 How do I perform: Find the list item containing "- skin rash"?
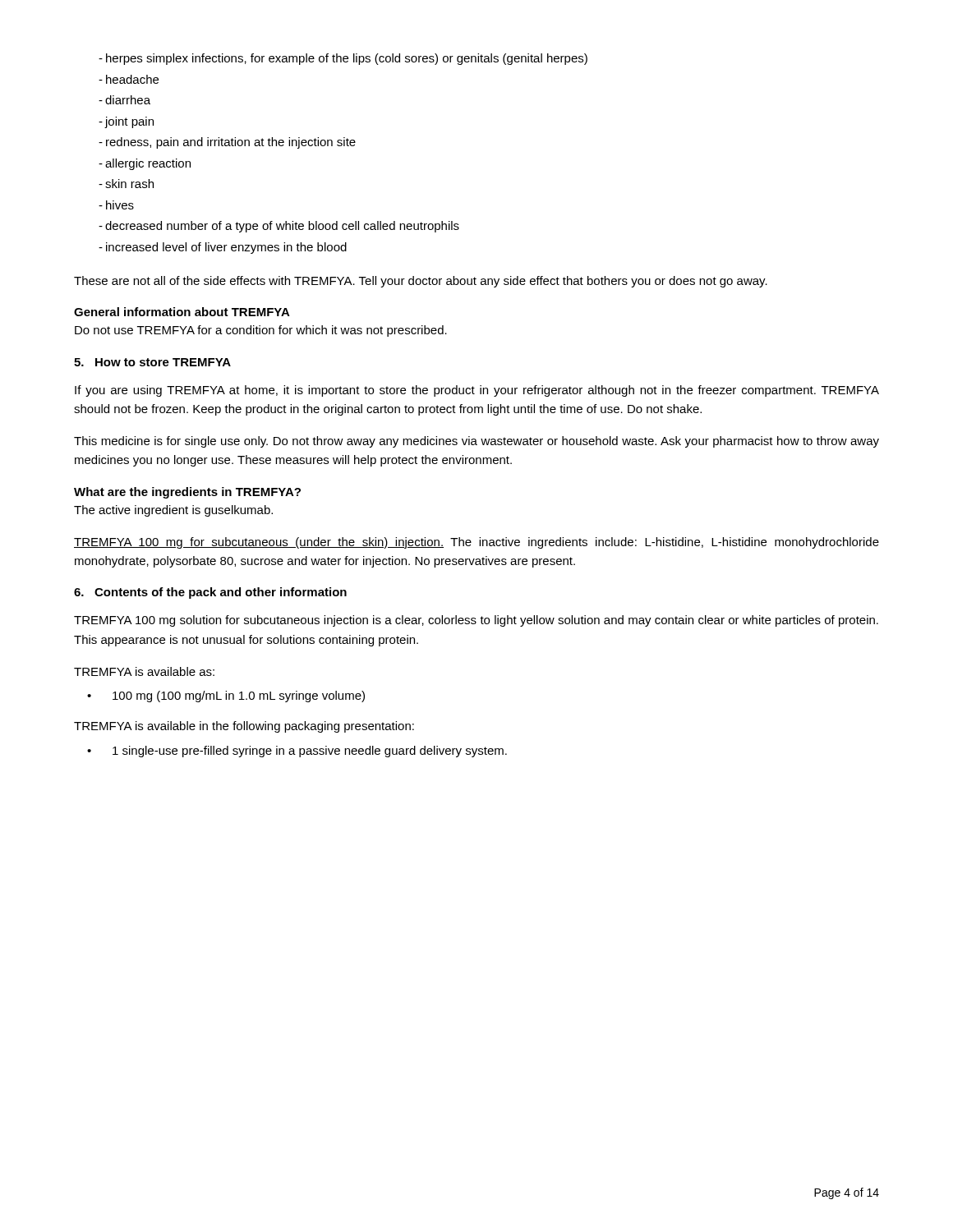126,184
